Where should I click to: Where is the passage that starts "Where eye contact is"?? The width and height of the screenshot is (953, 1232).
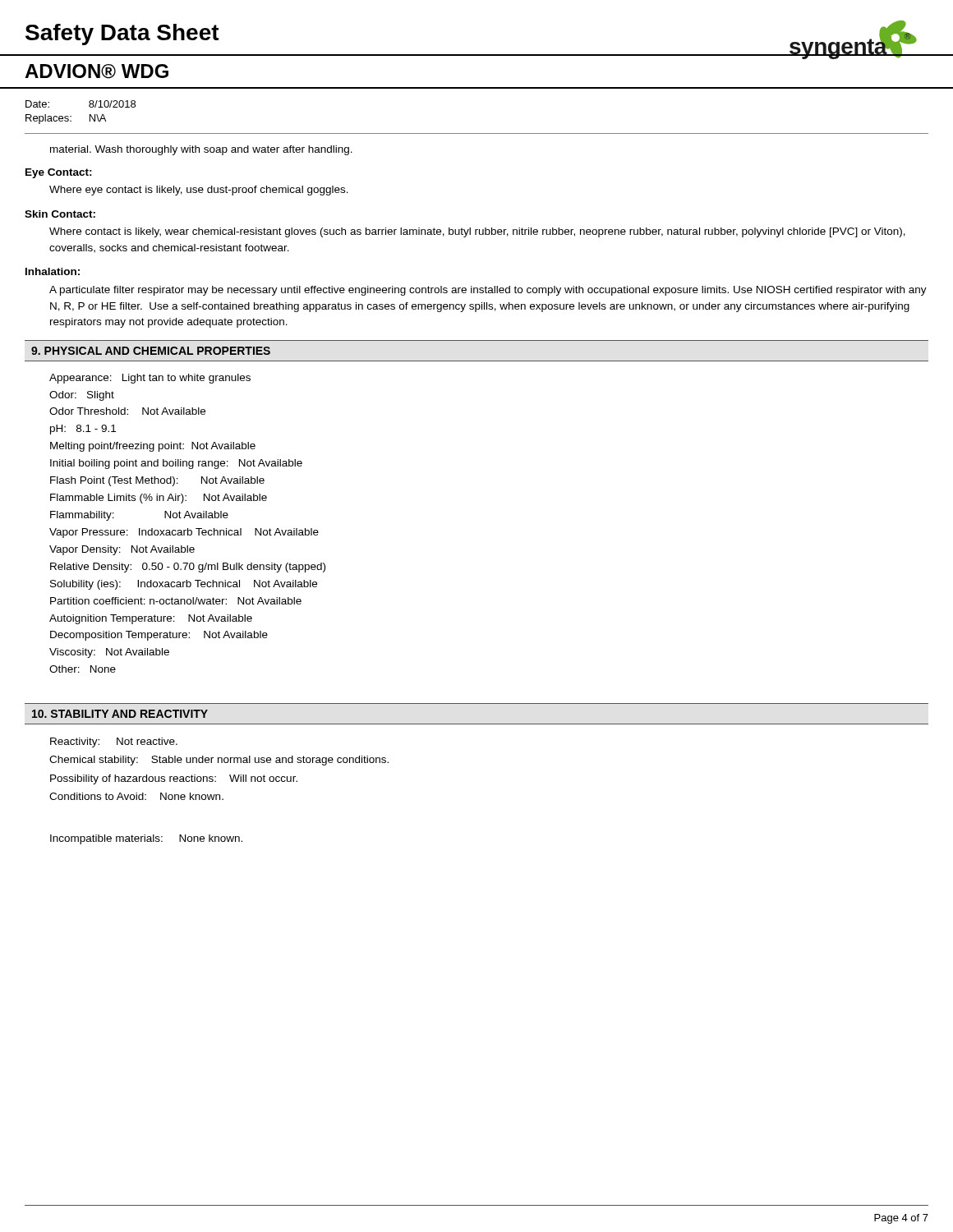tap(199, 189)
